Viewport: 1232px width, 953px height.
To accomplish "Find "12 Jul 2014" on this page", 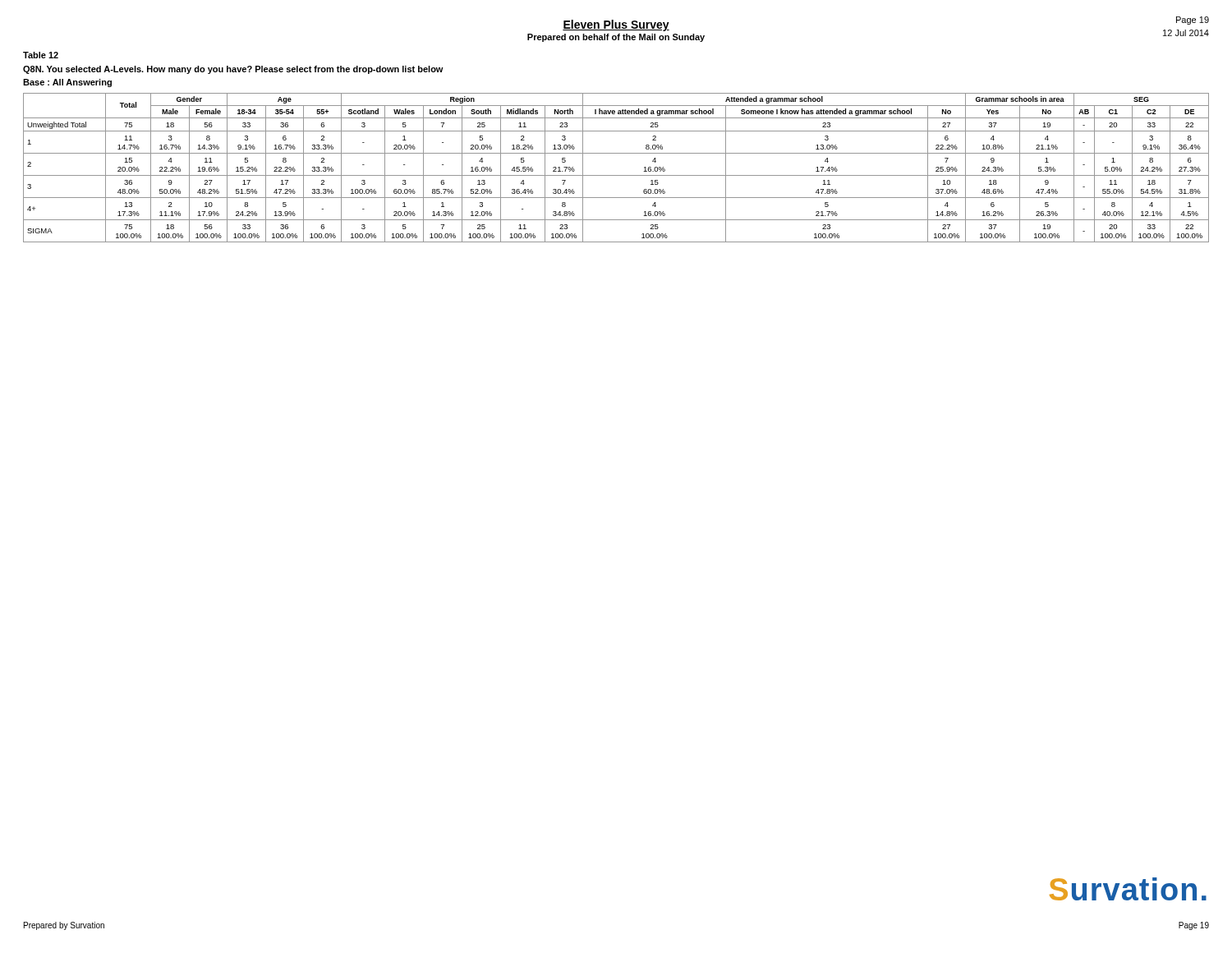I will coord(1186,33).
